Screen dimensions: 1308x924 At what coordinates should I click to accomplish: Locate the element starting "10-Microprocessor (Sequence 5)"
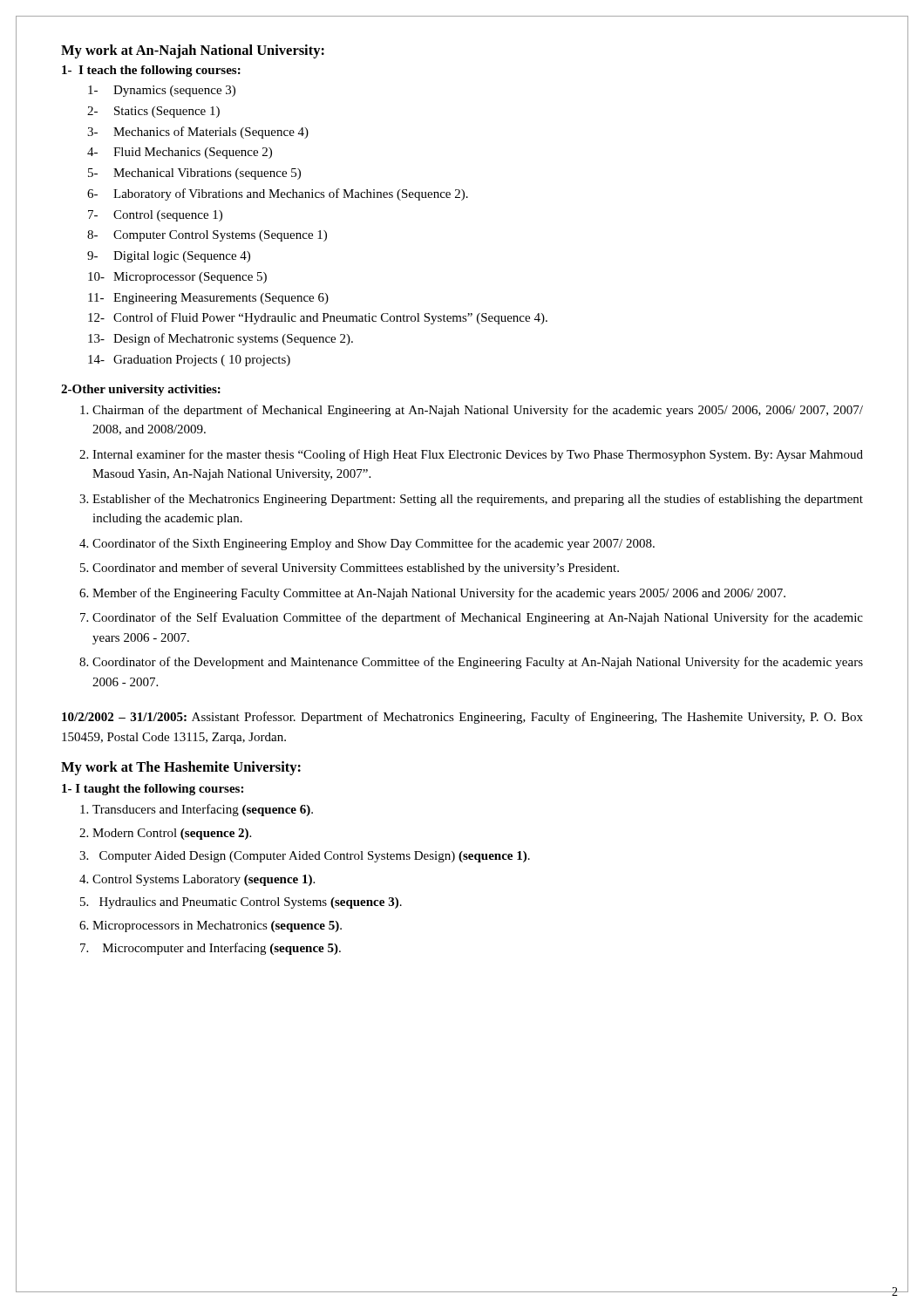point(177,278)
